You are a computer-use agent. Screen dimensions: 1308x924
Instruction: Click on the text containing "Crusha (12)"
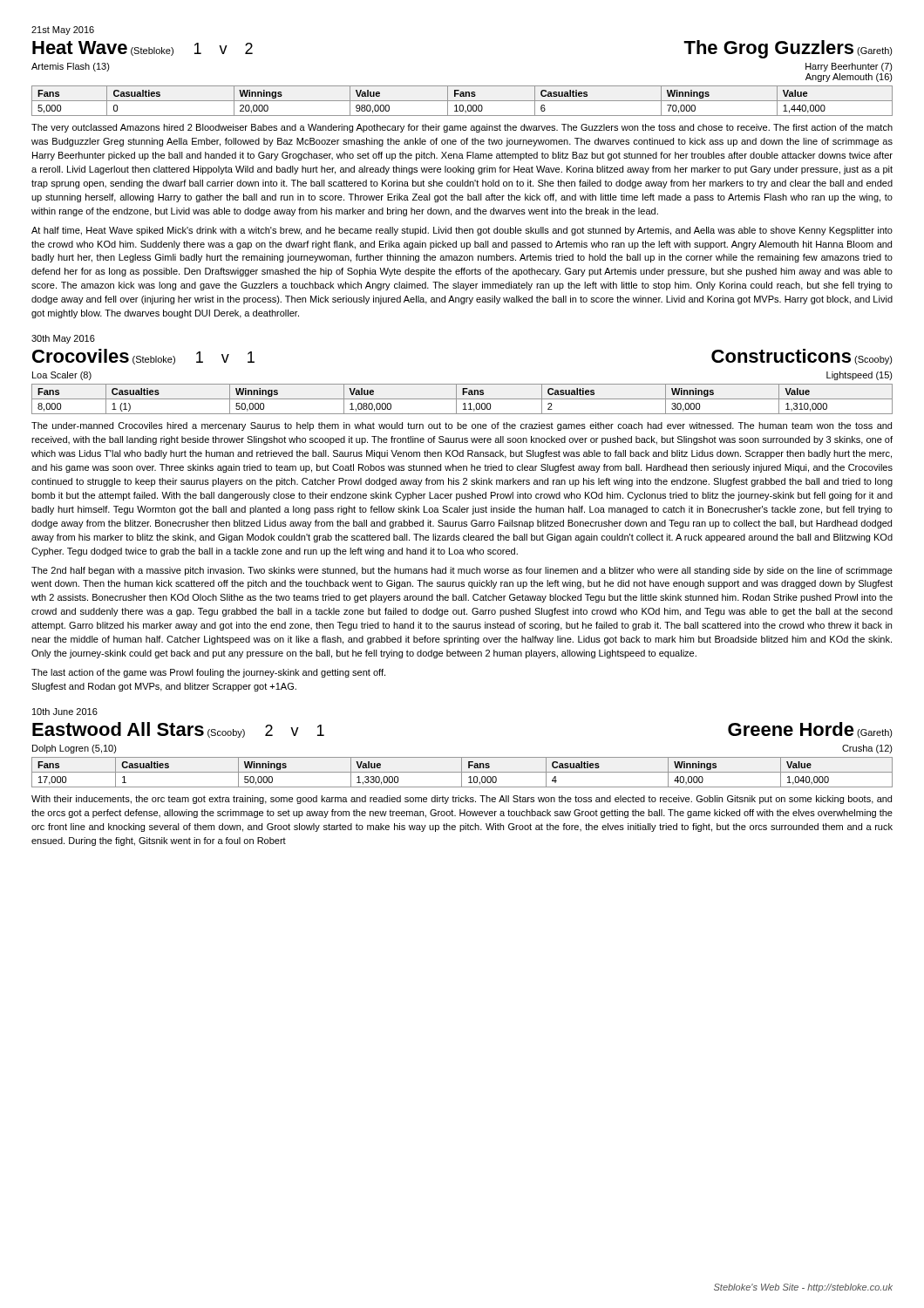867,748
